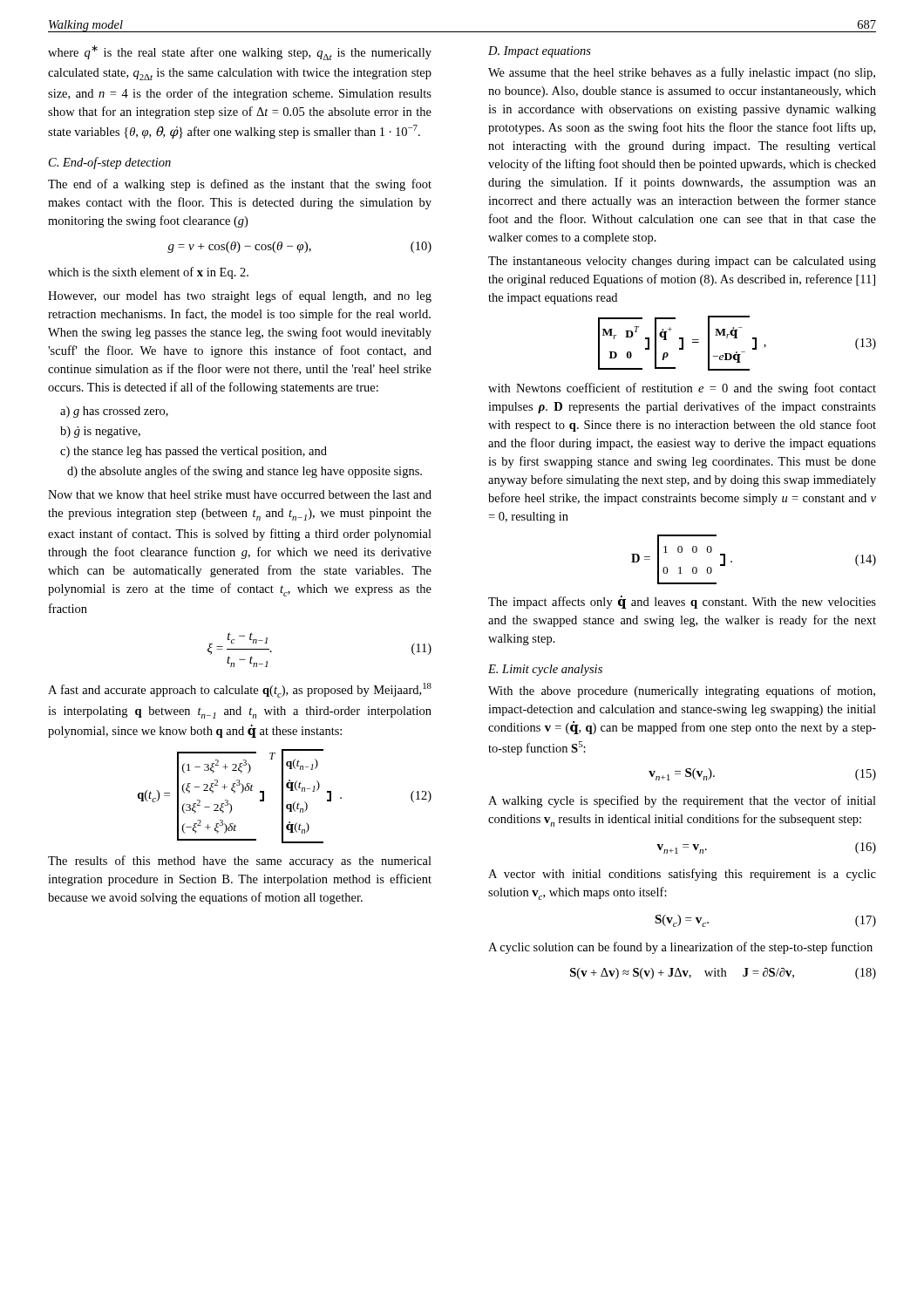This screenshot has width=924, height=1308.
Task: Click on the text block that says "However, our model has two straight legs"
Action: coord(240,341)
